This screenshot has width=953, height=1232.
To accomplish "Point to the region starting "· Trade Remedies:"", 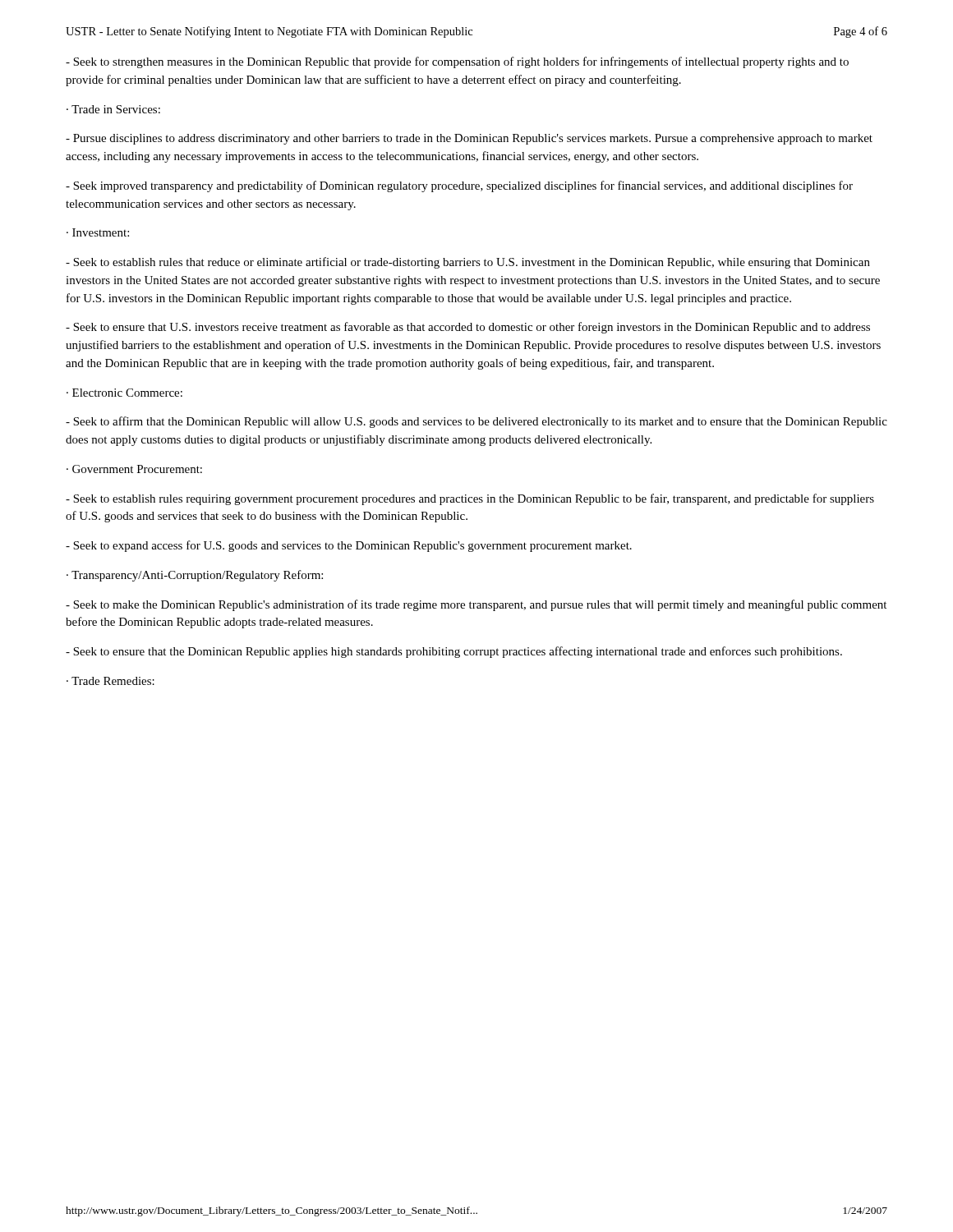I will click(x=110, y=681).
